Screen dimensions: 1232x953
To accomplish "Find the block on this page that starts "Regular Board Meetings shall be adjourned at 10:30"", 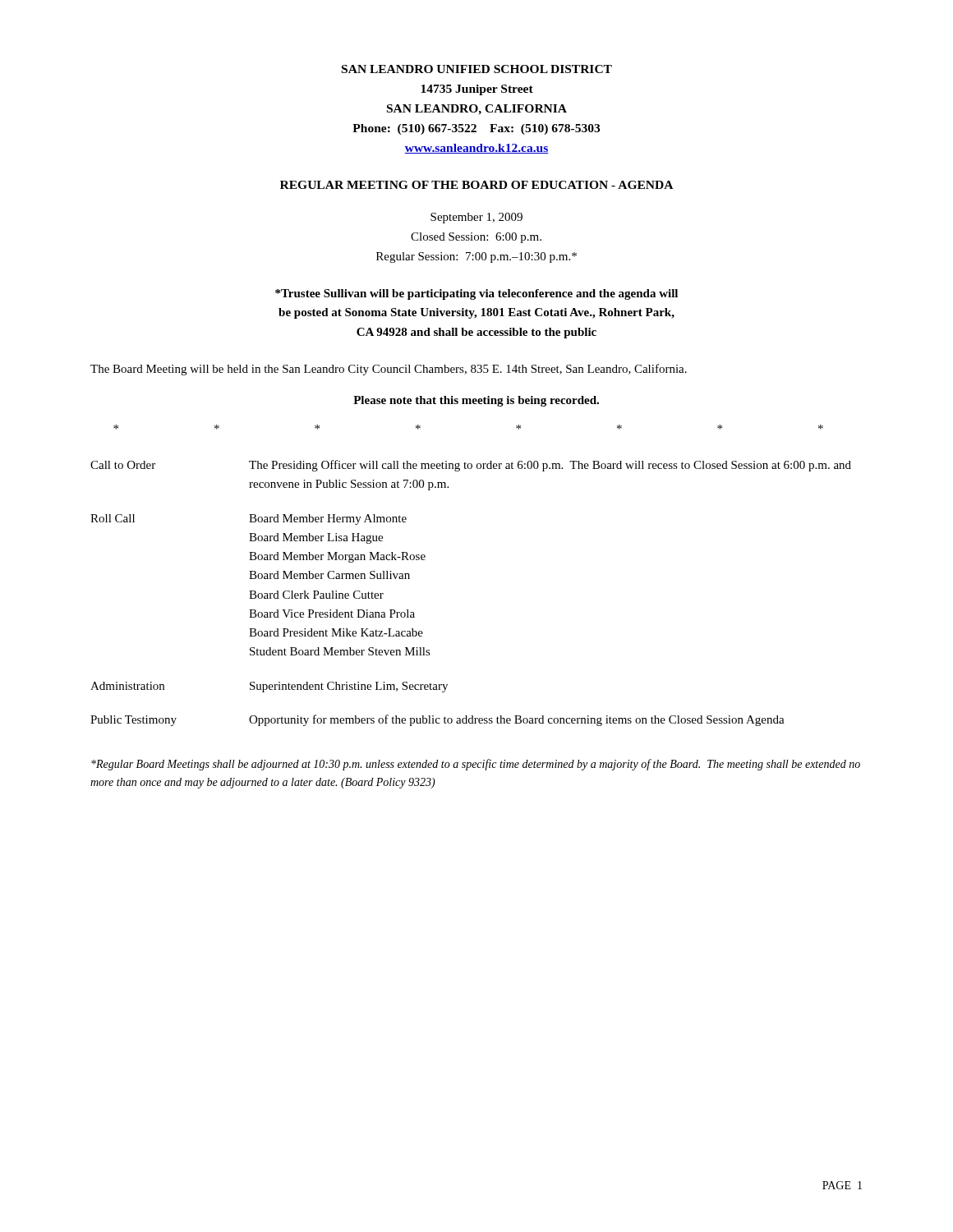I will [x=475, y=773].
